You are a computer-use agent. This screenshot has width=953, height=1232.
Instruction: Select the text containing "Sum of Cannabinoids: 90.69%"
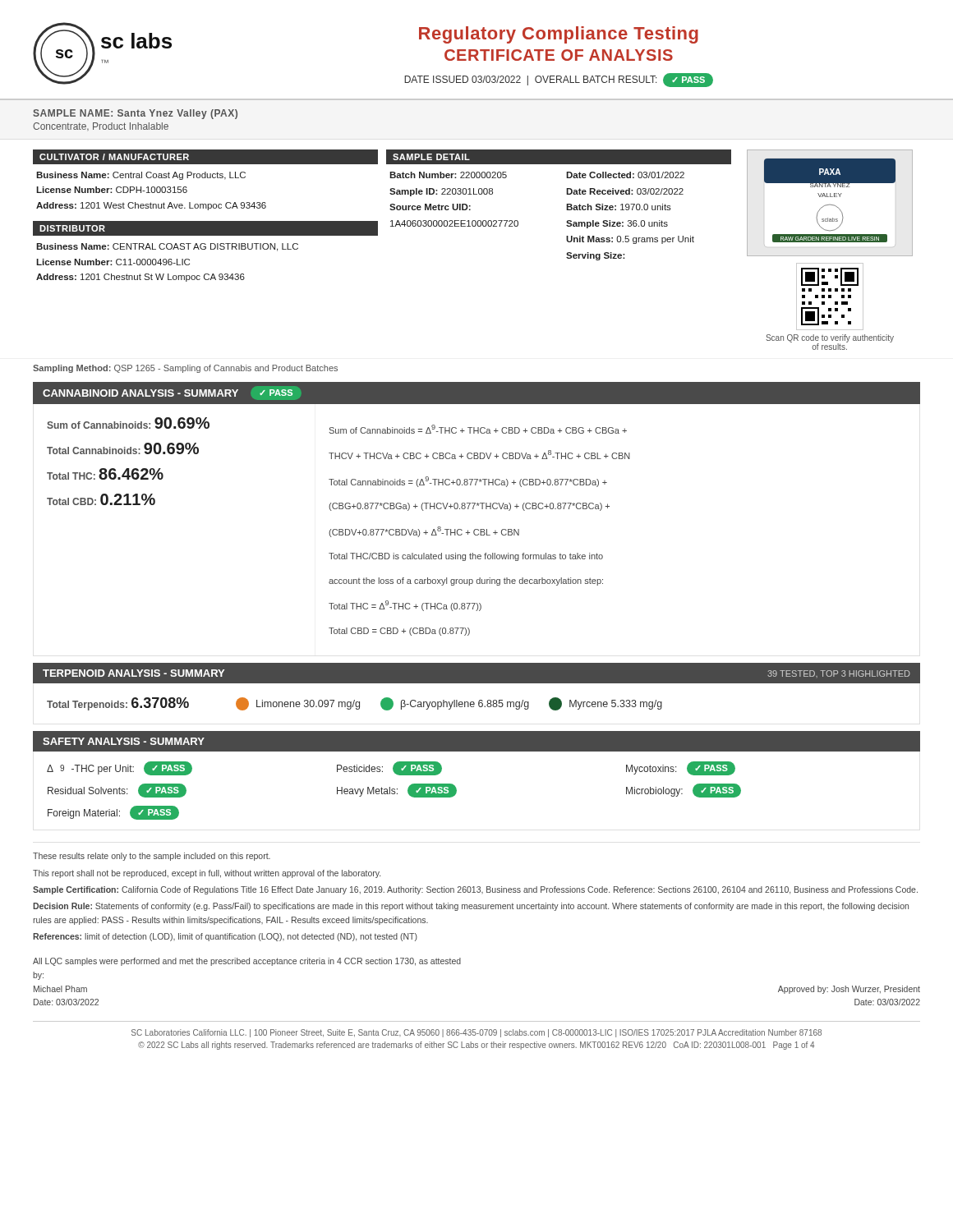point(128,423)
